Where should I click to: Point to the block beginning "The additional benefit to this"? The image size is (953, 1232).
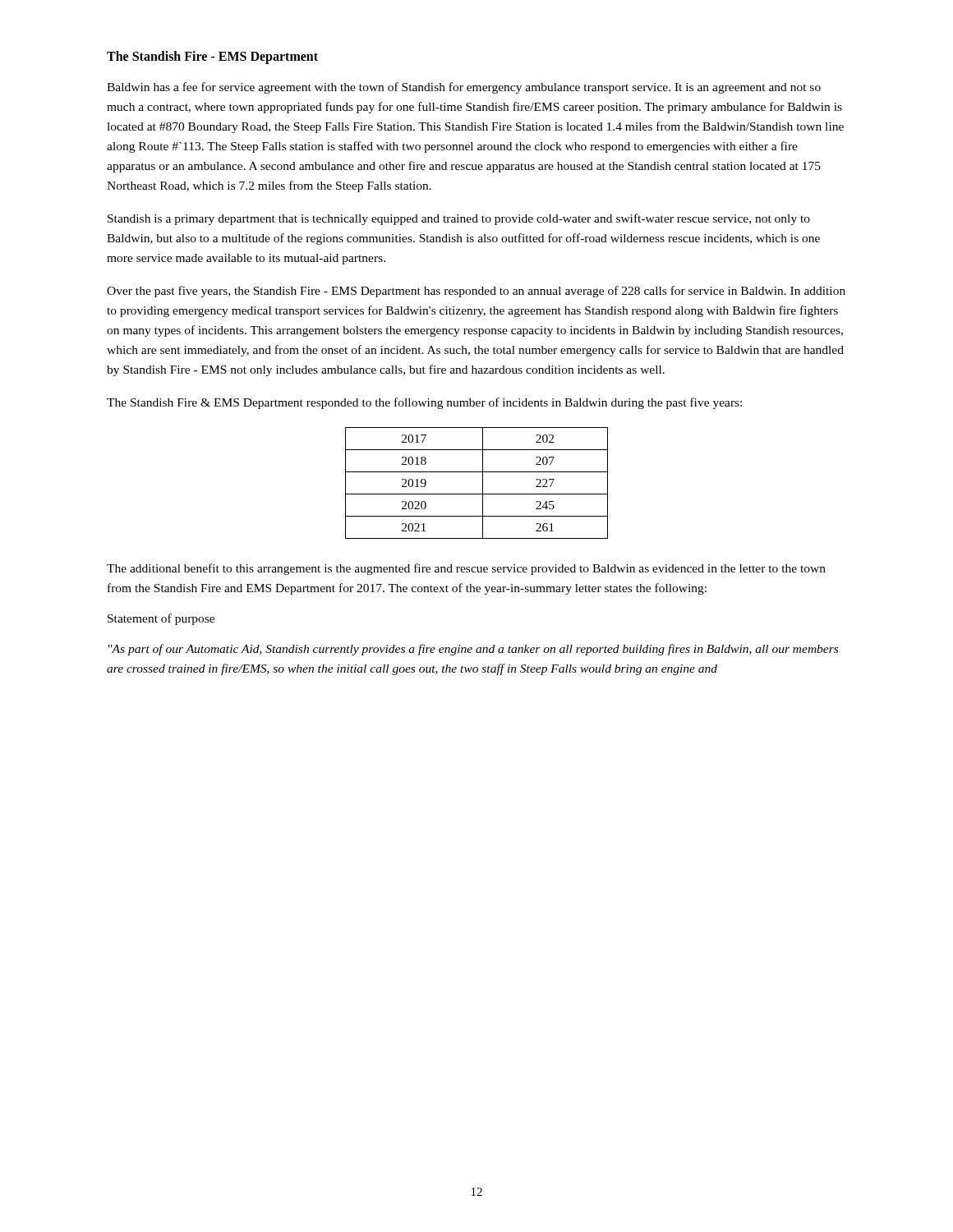click(466, 578)
